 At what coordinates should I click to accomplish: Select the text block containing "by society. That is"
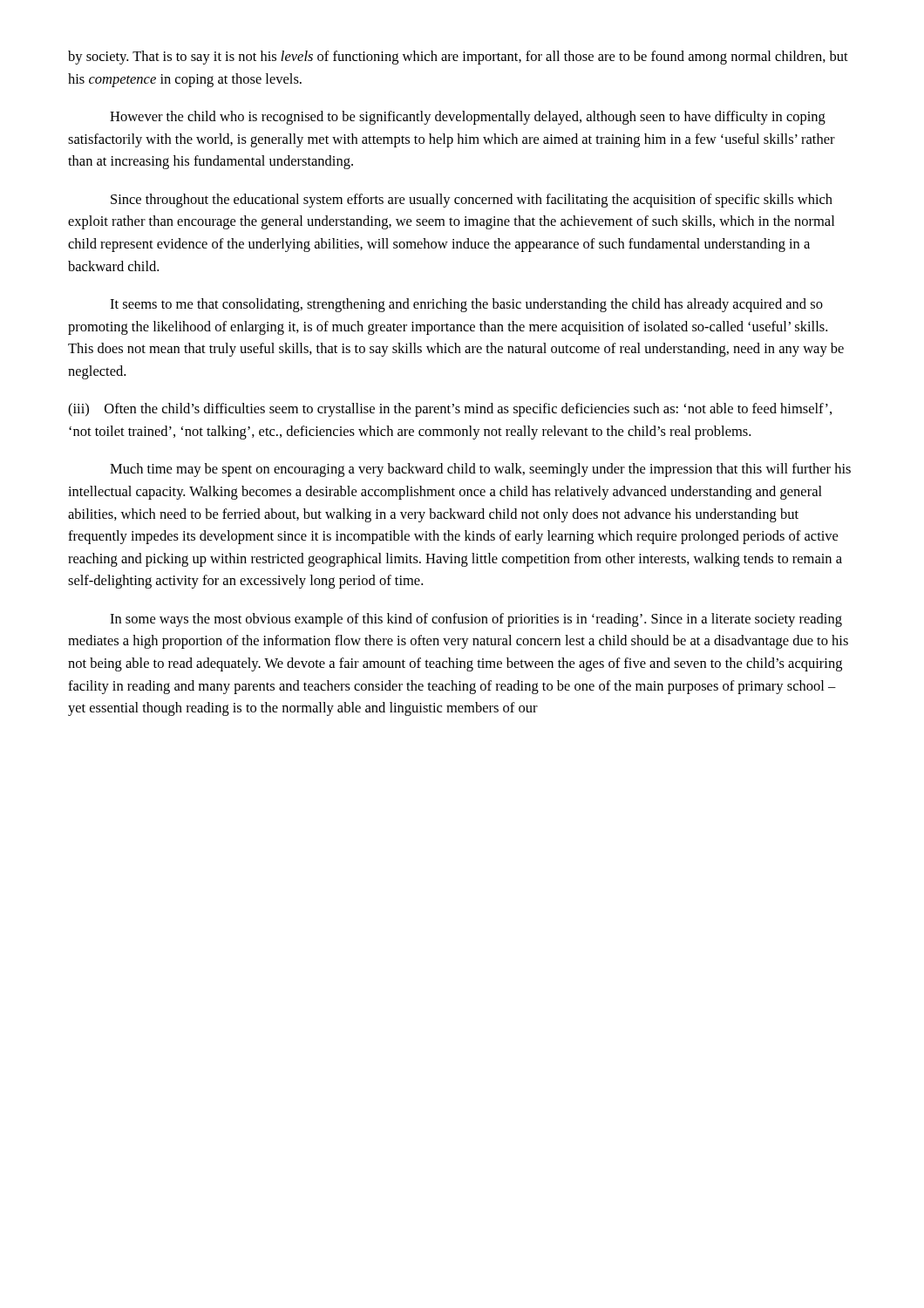462,68
